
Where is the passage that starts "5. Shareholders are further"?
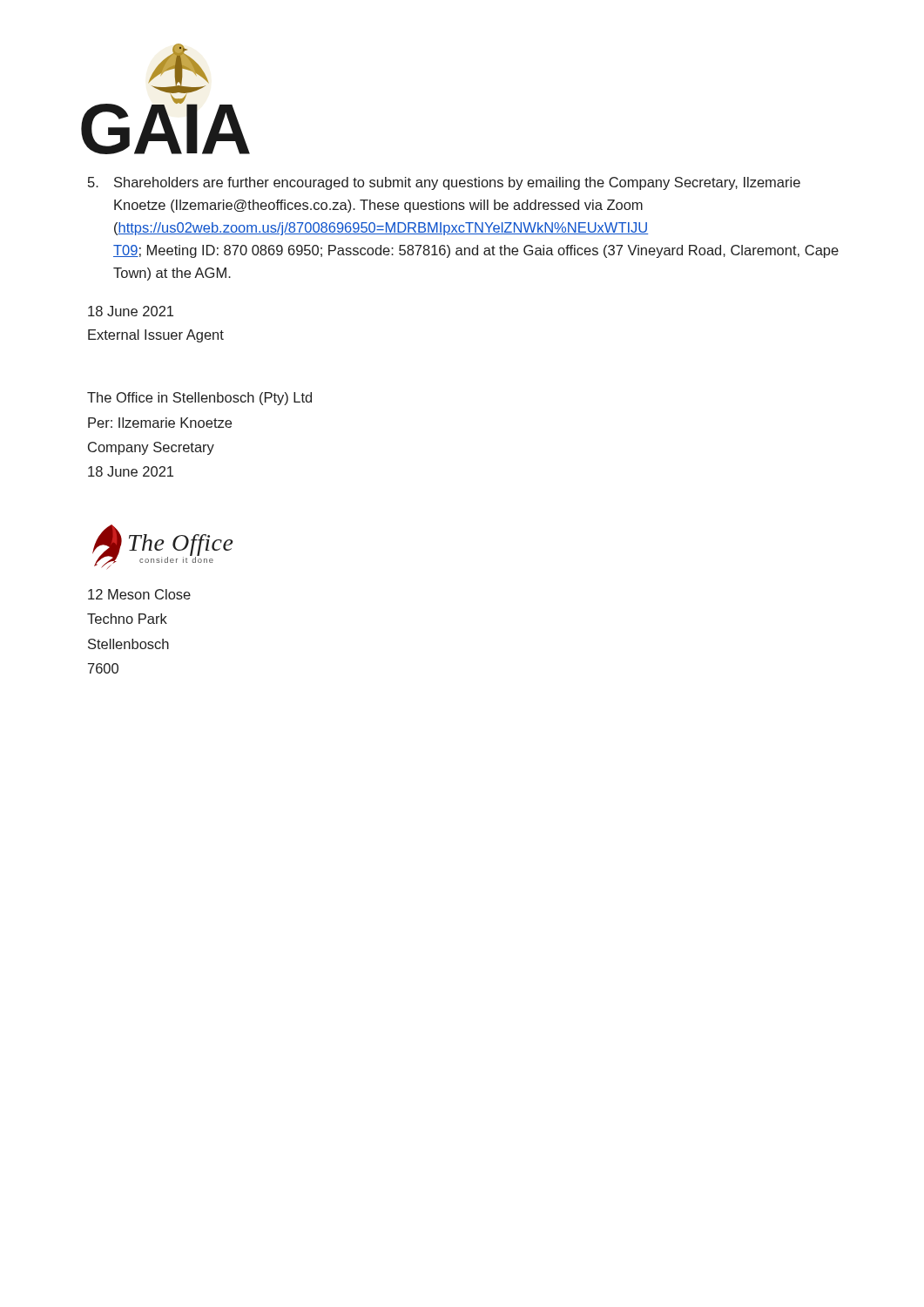(x=466, y=228)
